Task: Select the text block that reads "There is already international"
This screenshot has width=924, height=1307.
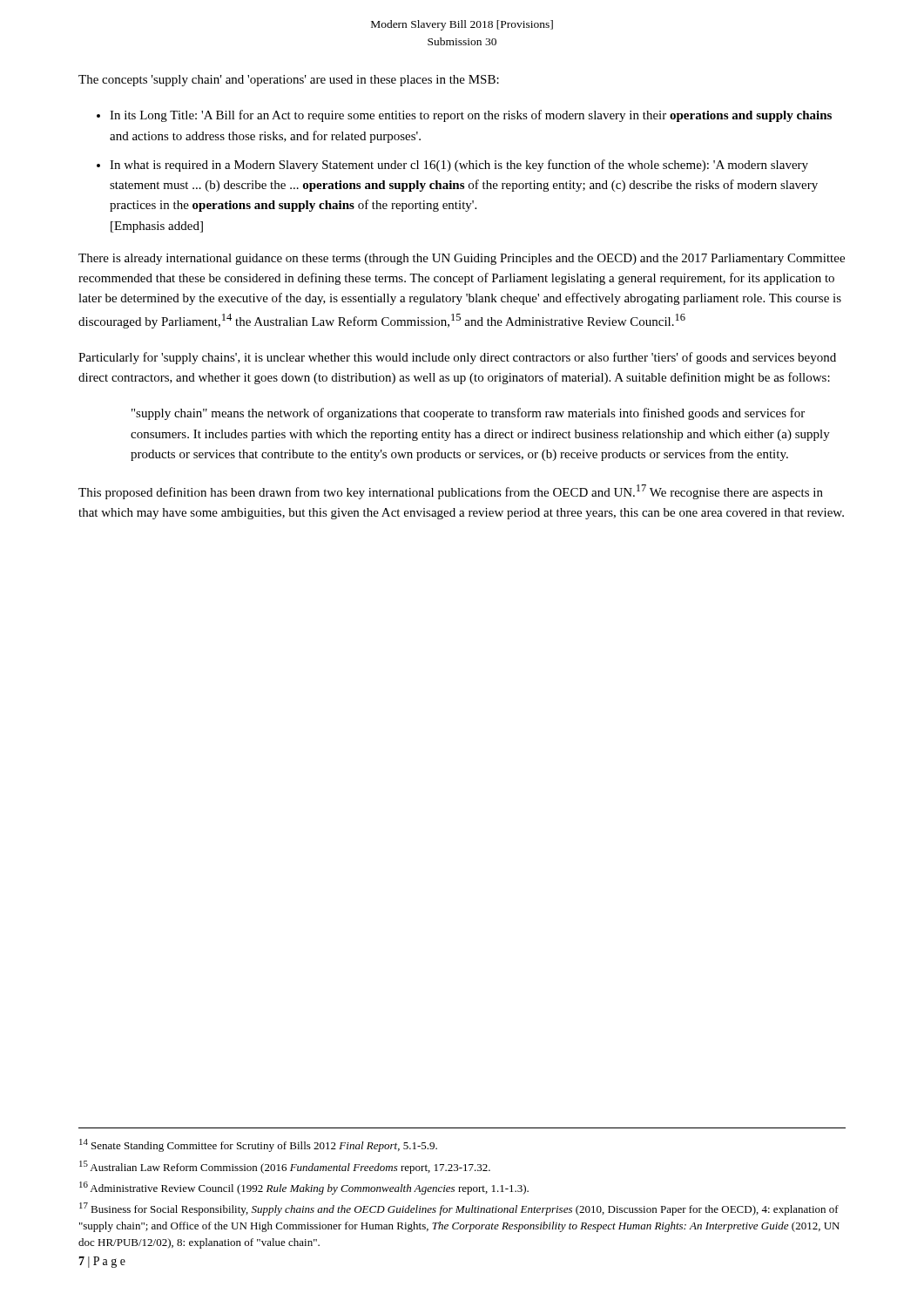Action: pos(462,289)
